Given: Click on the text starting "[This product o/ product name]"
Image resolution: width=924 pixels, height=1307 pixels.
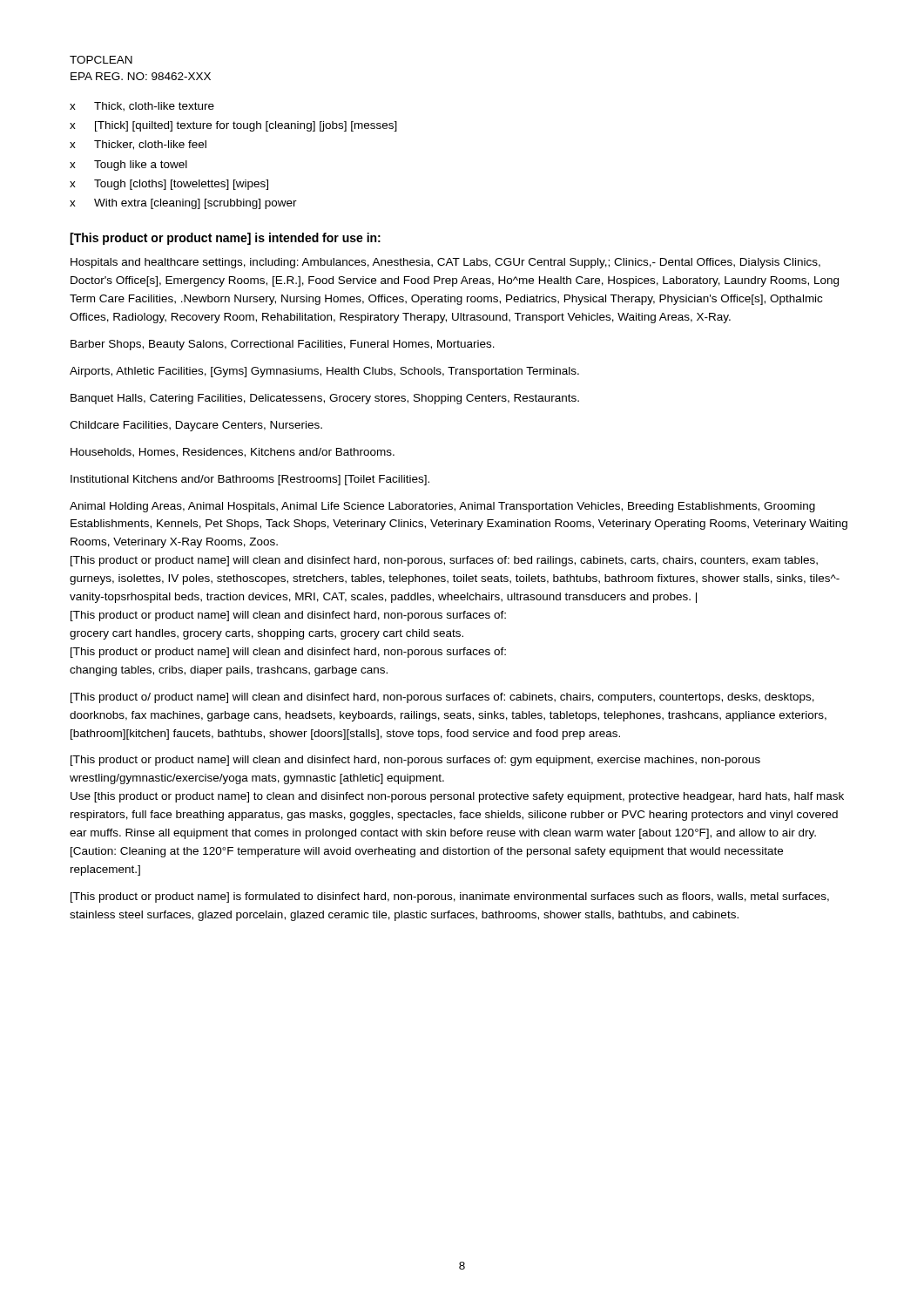Looking at the screenshot, I should [448, 715].
